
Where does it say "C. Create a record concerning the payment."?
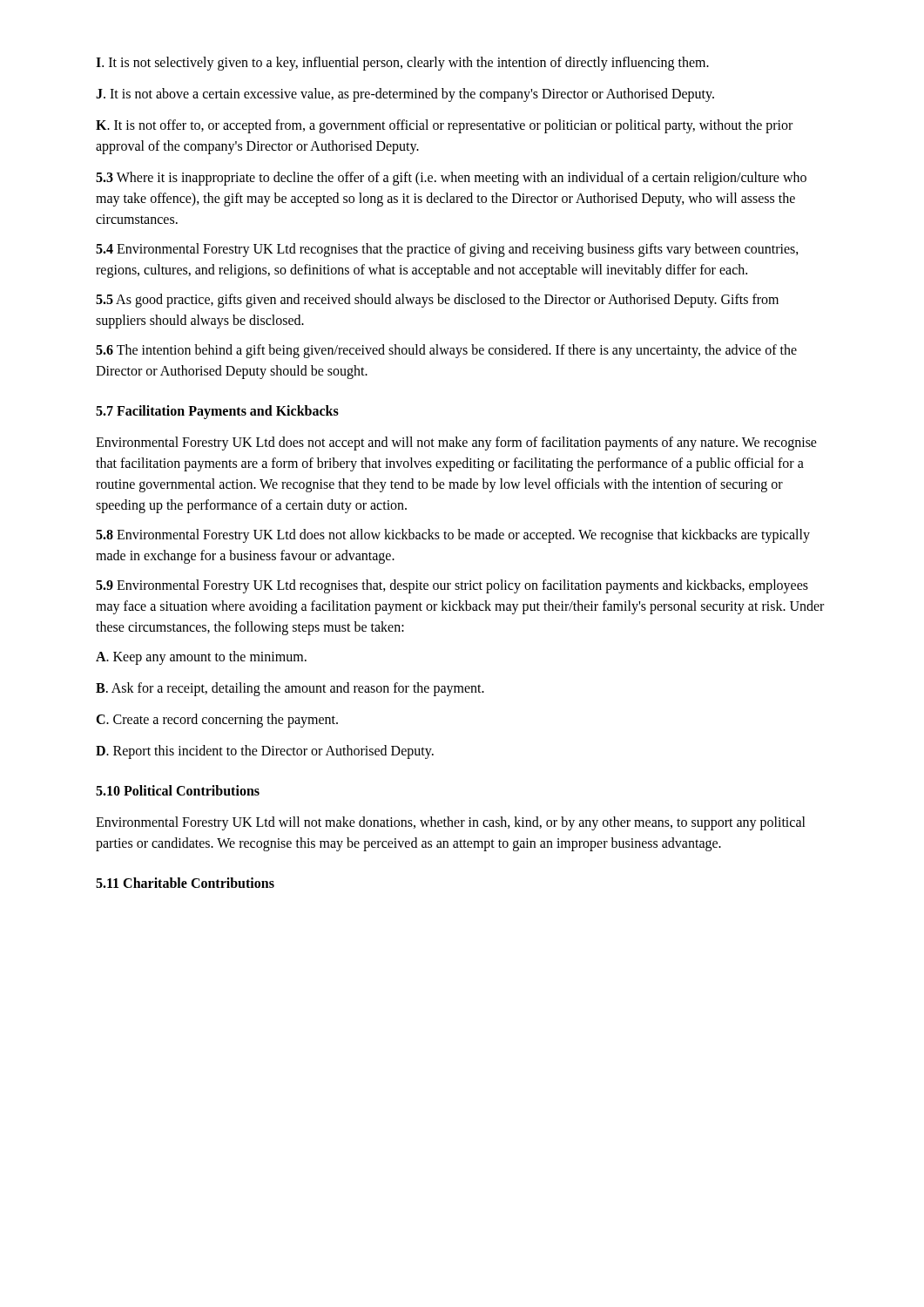217,719
